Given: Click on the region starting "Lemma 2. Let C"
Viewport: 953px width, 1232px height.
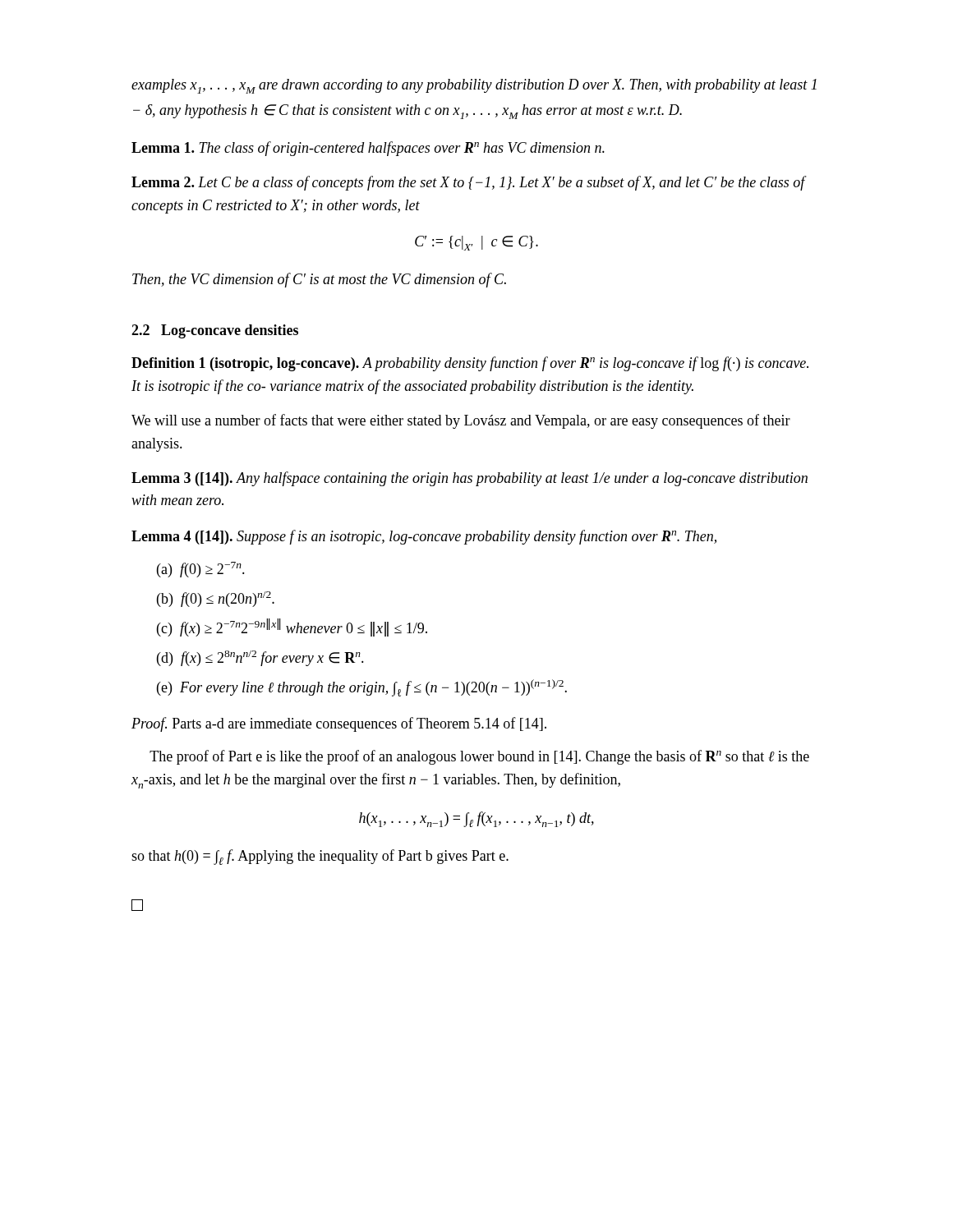Looking at the screenshot, I should click(x=468, y=194).
